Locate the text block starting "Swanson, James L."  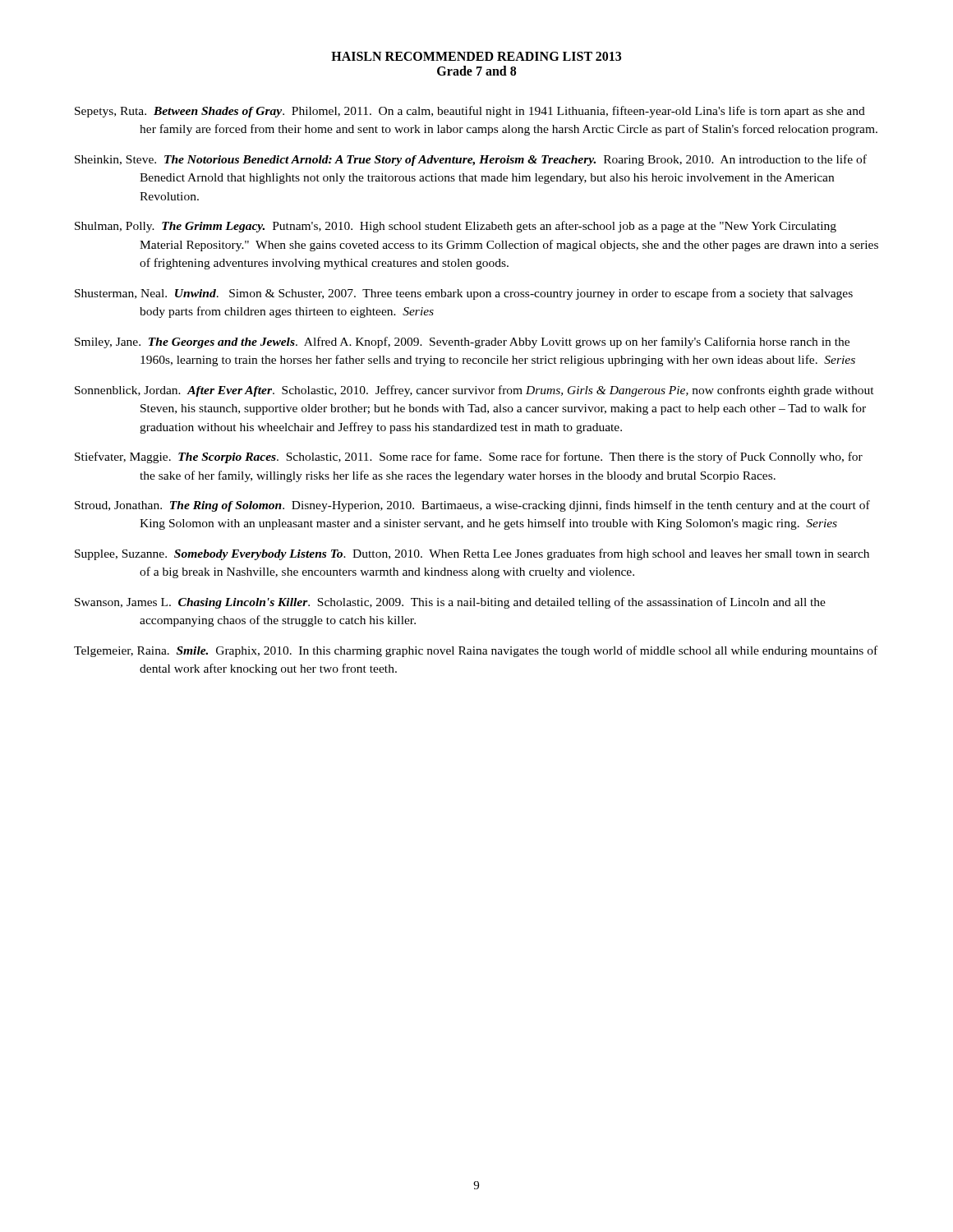click(x=450, y=611)
